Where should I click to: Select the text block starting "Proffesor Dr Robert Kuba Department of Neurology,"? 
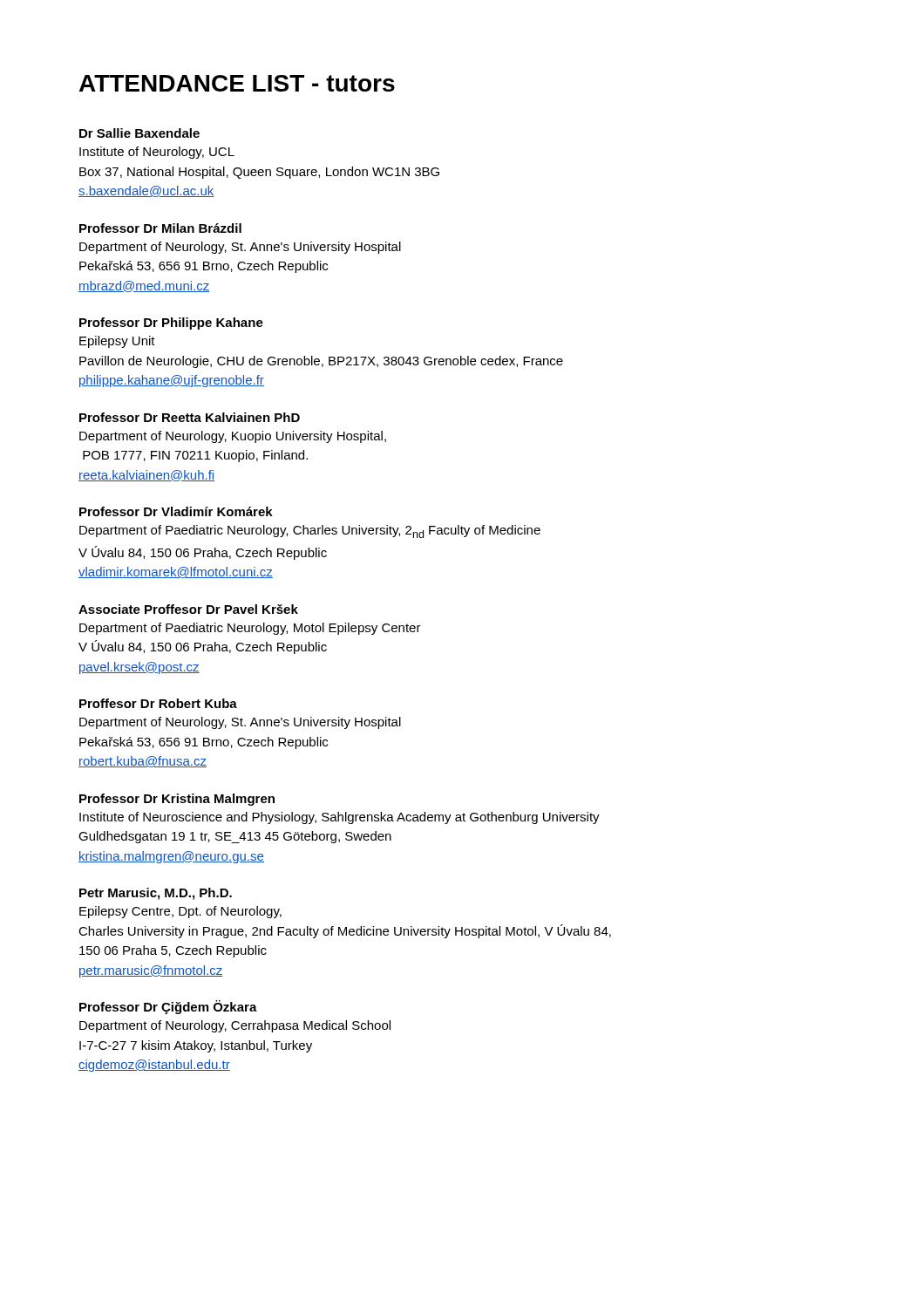click(x=158, y=703)
